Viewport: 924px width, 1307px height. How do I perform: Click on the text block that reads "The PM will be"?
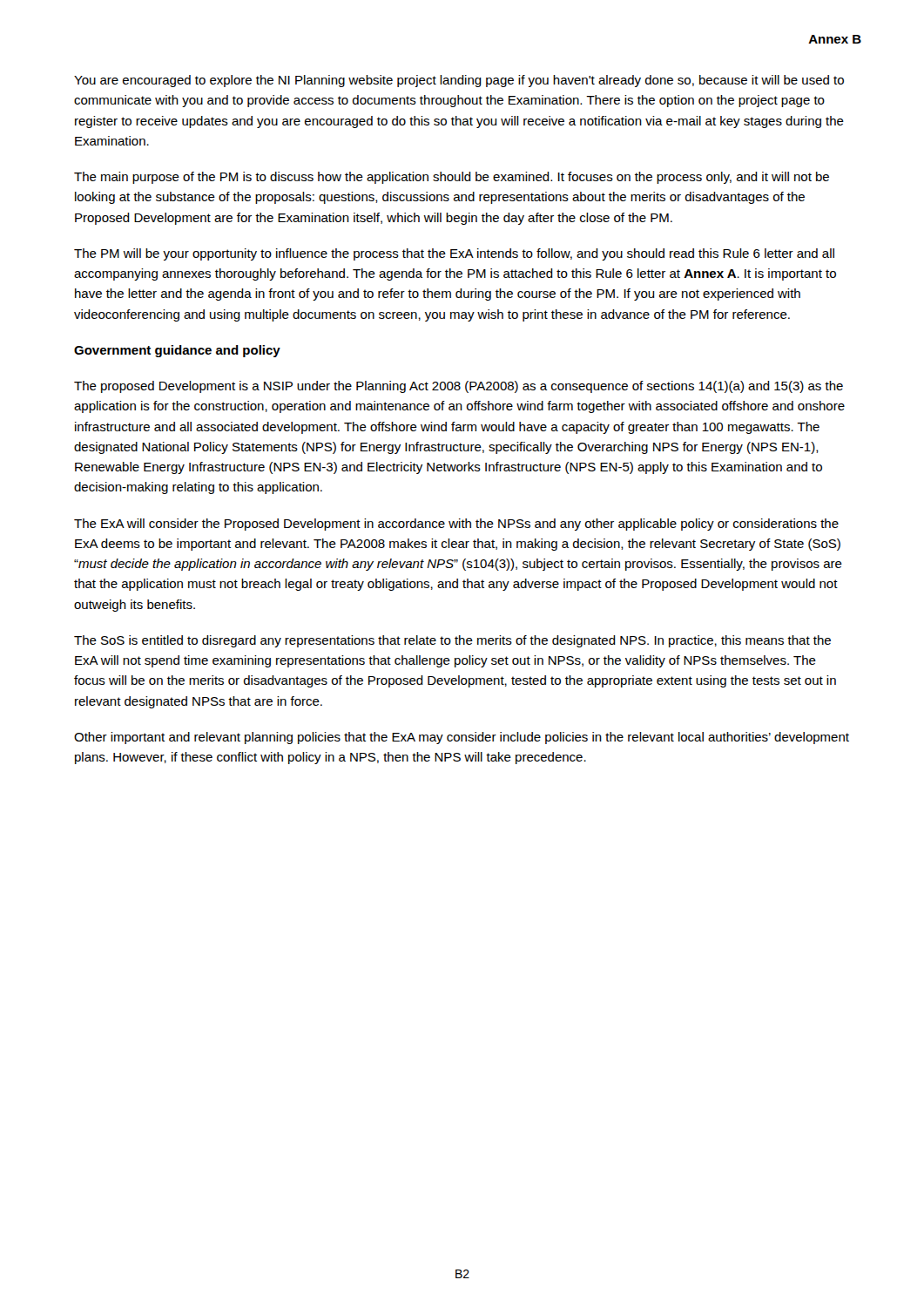pyautogui.click(x=462, y=283)
